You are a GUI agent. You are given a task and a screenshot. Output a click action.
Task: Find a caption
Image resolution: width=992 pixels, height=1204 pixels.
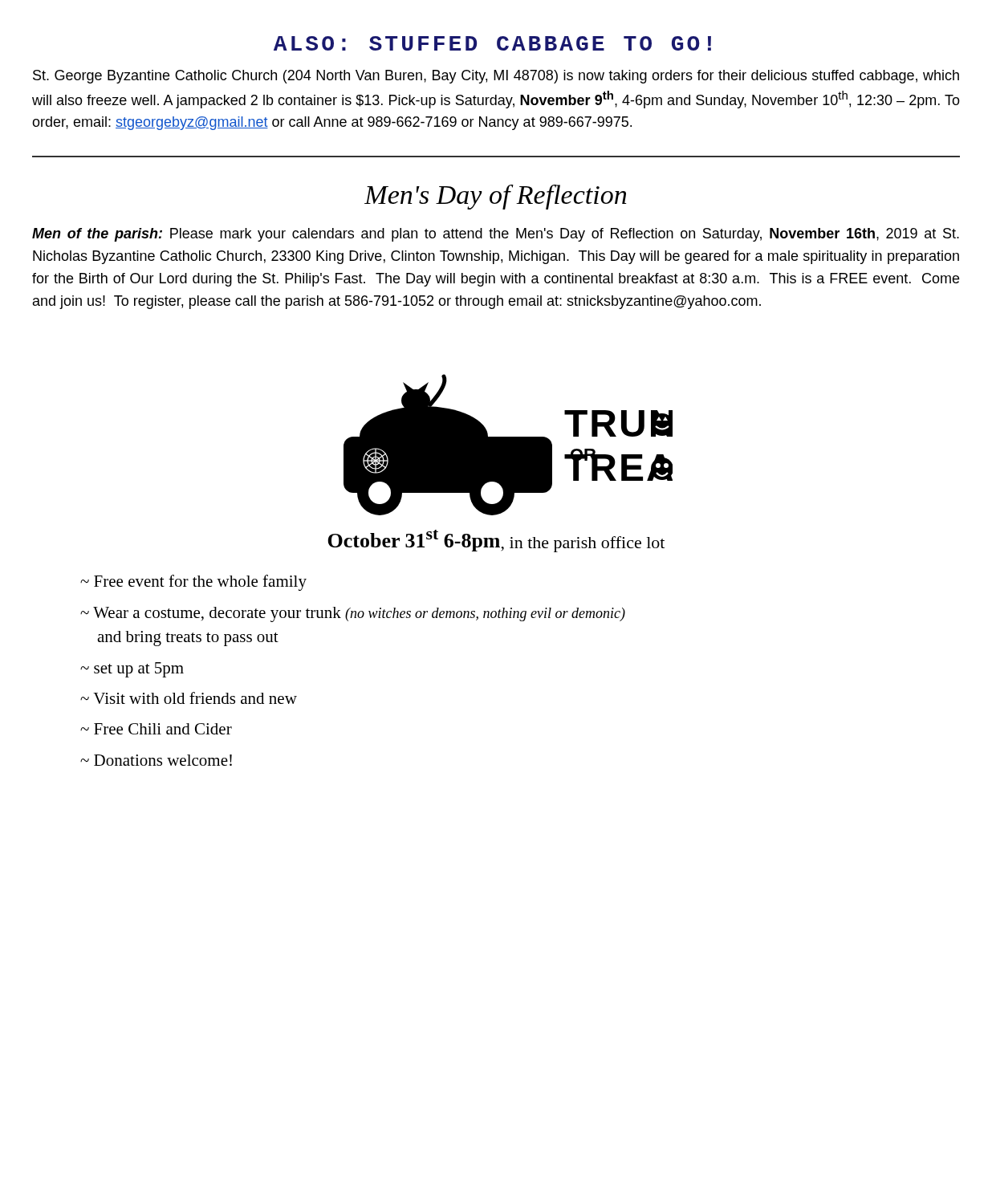[496, 538]
